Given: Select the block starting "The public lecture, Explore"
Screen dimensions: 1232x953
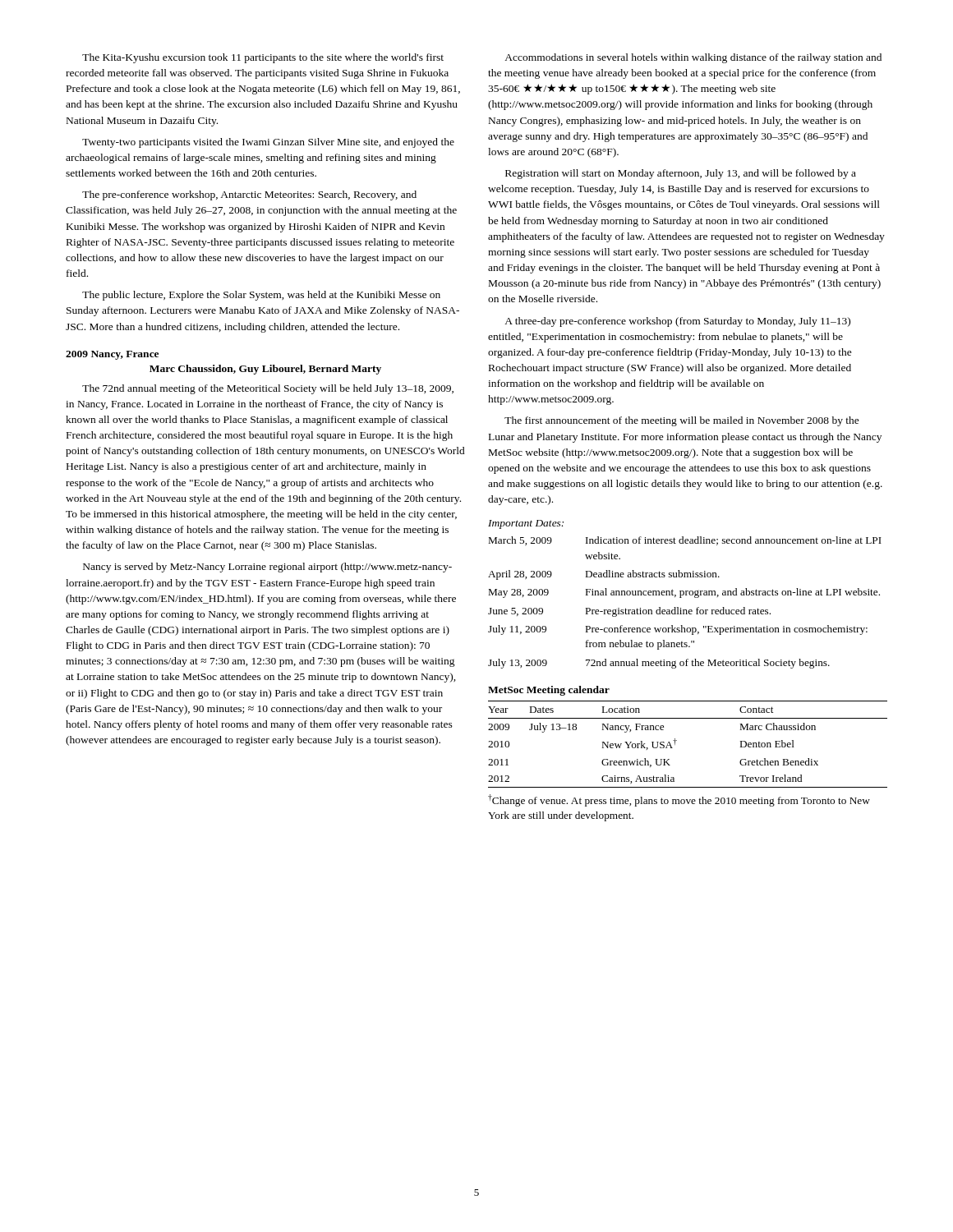Looking at the screenshot, I should [x=265, y=310].
